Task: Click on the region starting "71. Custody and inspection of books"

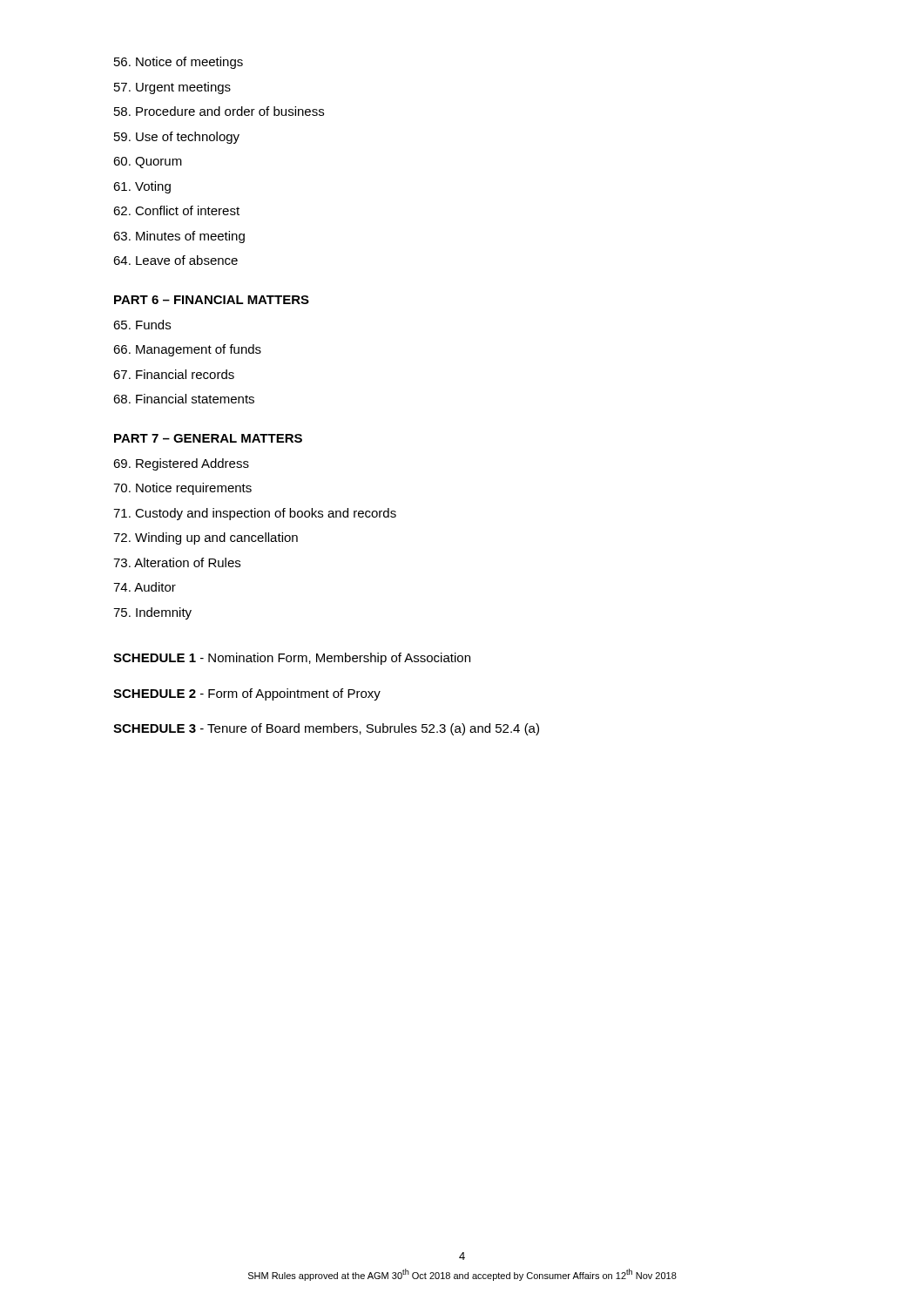Action: (255, 512)
